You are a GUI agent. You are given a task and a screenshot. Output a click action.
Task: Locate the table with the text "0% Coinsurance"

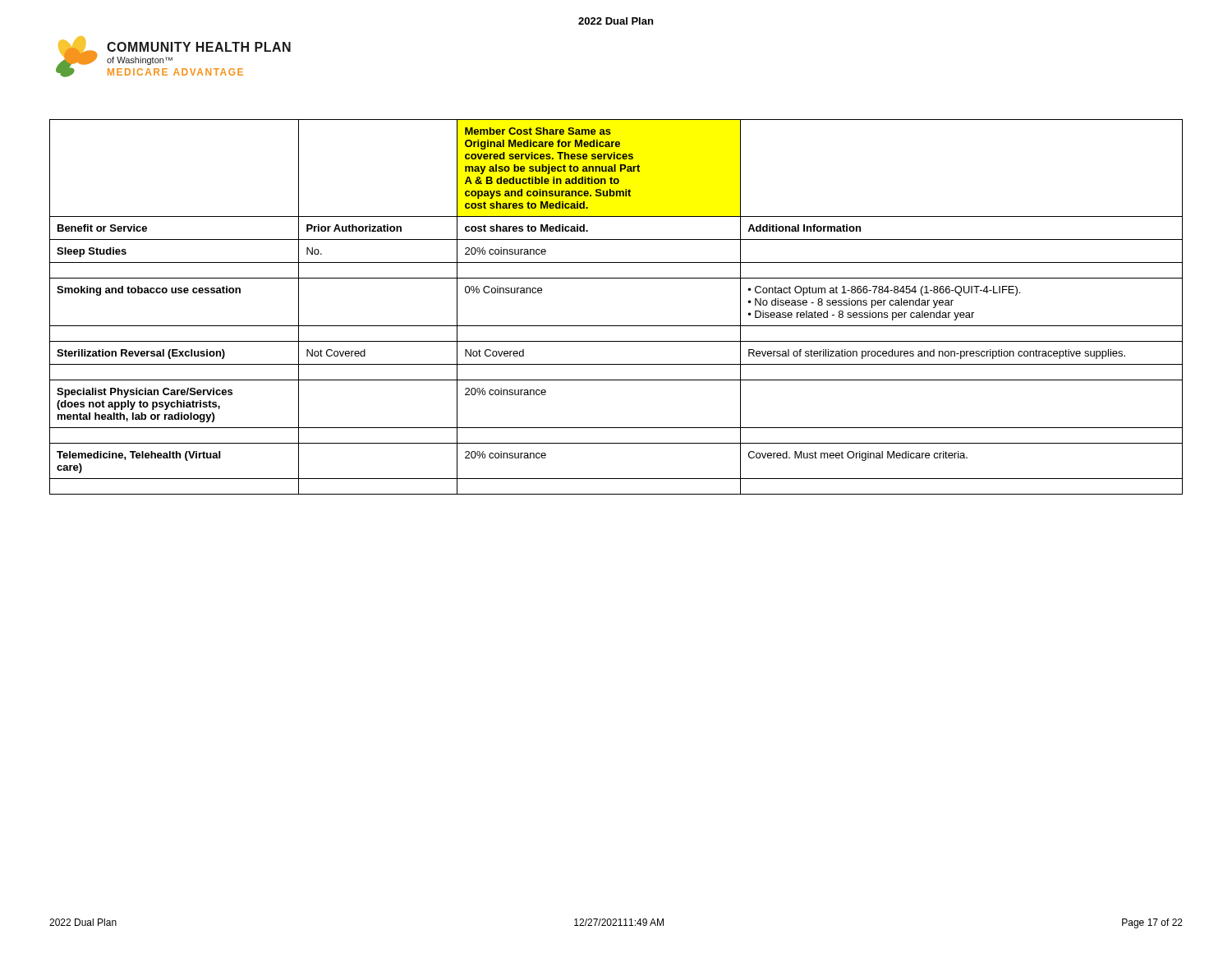(616, 307)
